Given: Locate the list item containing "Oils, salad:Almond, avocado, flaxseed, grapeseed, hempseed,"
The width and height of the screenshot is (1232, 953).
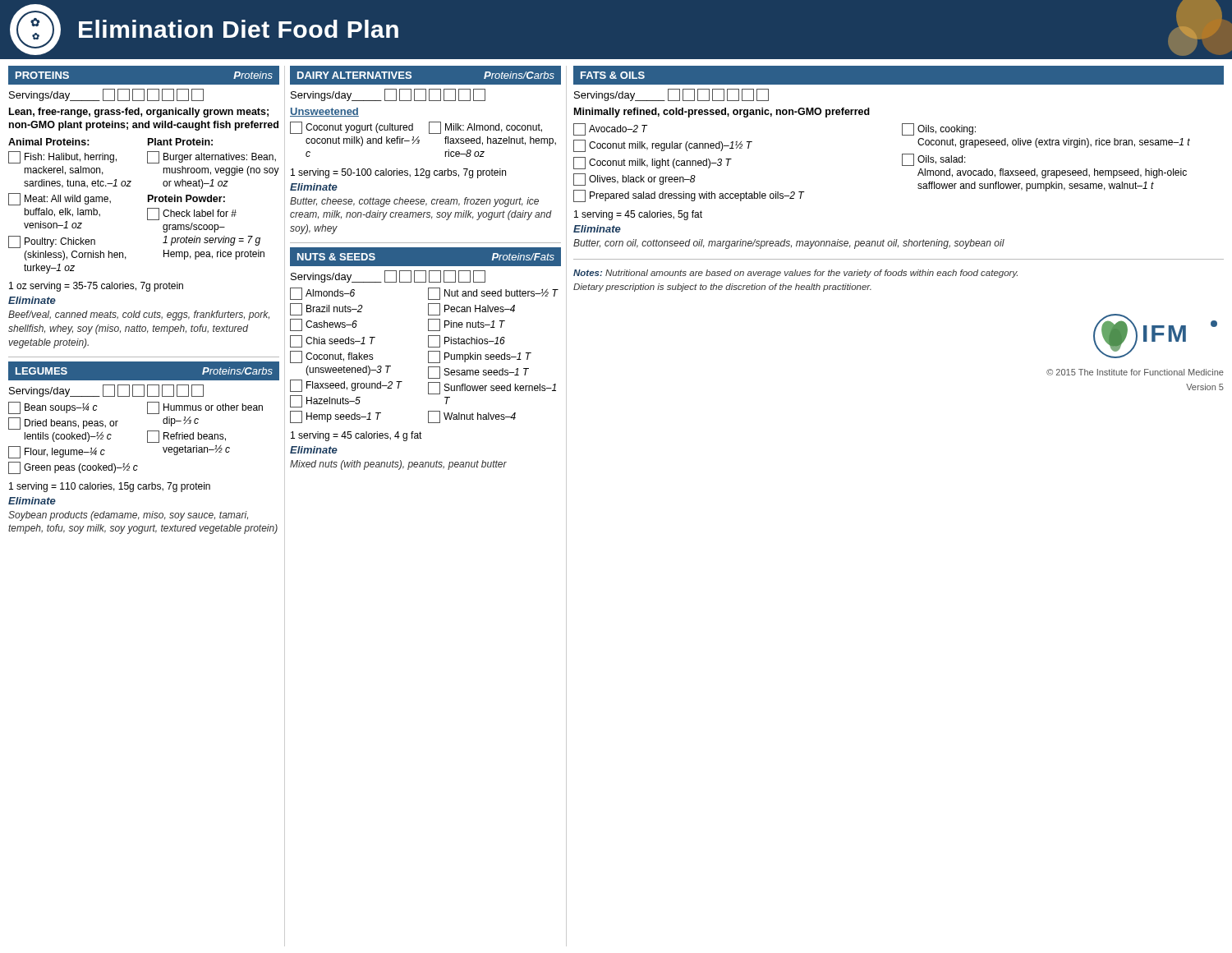Looking at the screenshot, I should pos(1063,172).
